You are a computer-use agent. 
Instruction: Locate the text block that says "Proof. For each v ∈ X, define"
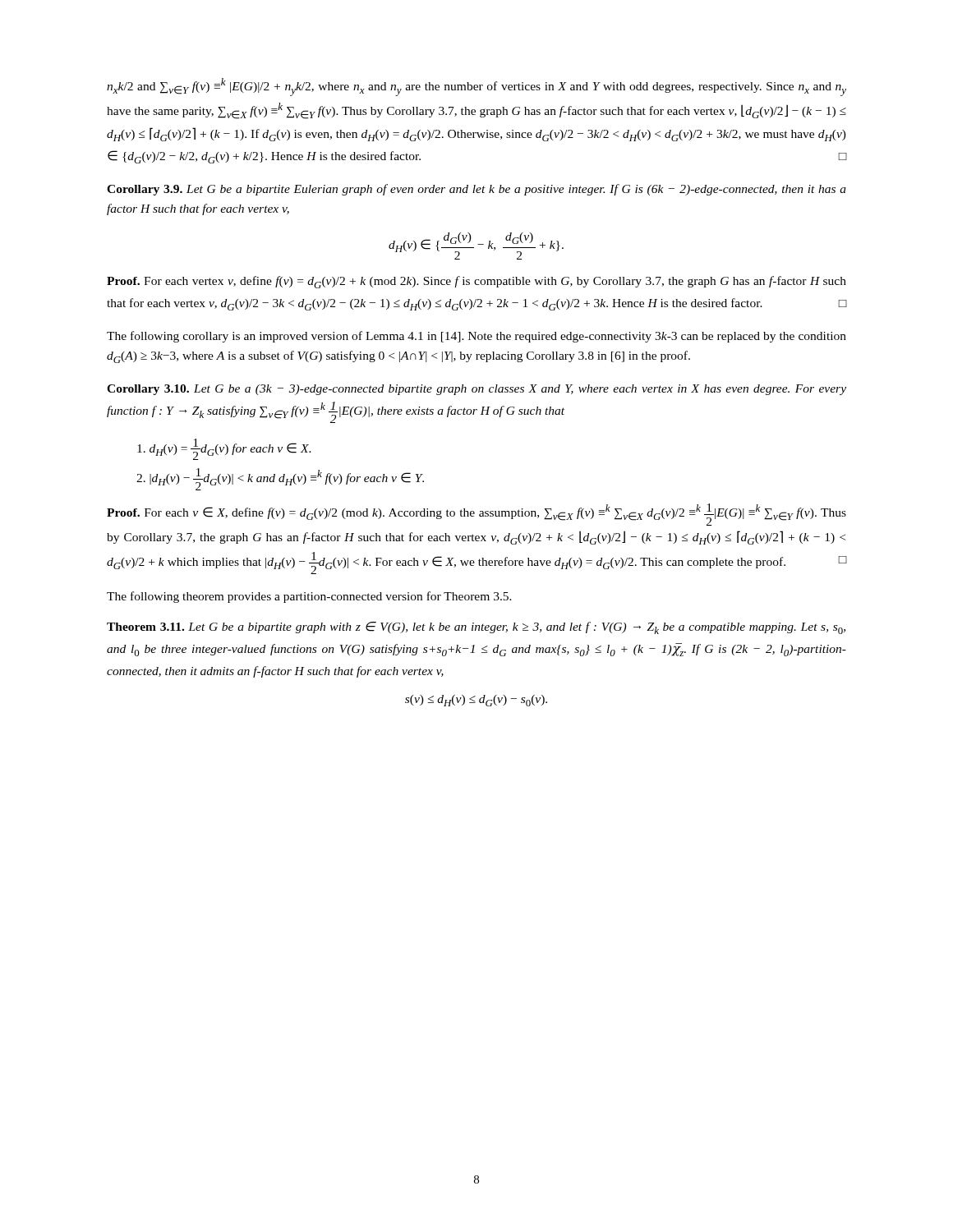476,538
